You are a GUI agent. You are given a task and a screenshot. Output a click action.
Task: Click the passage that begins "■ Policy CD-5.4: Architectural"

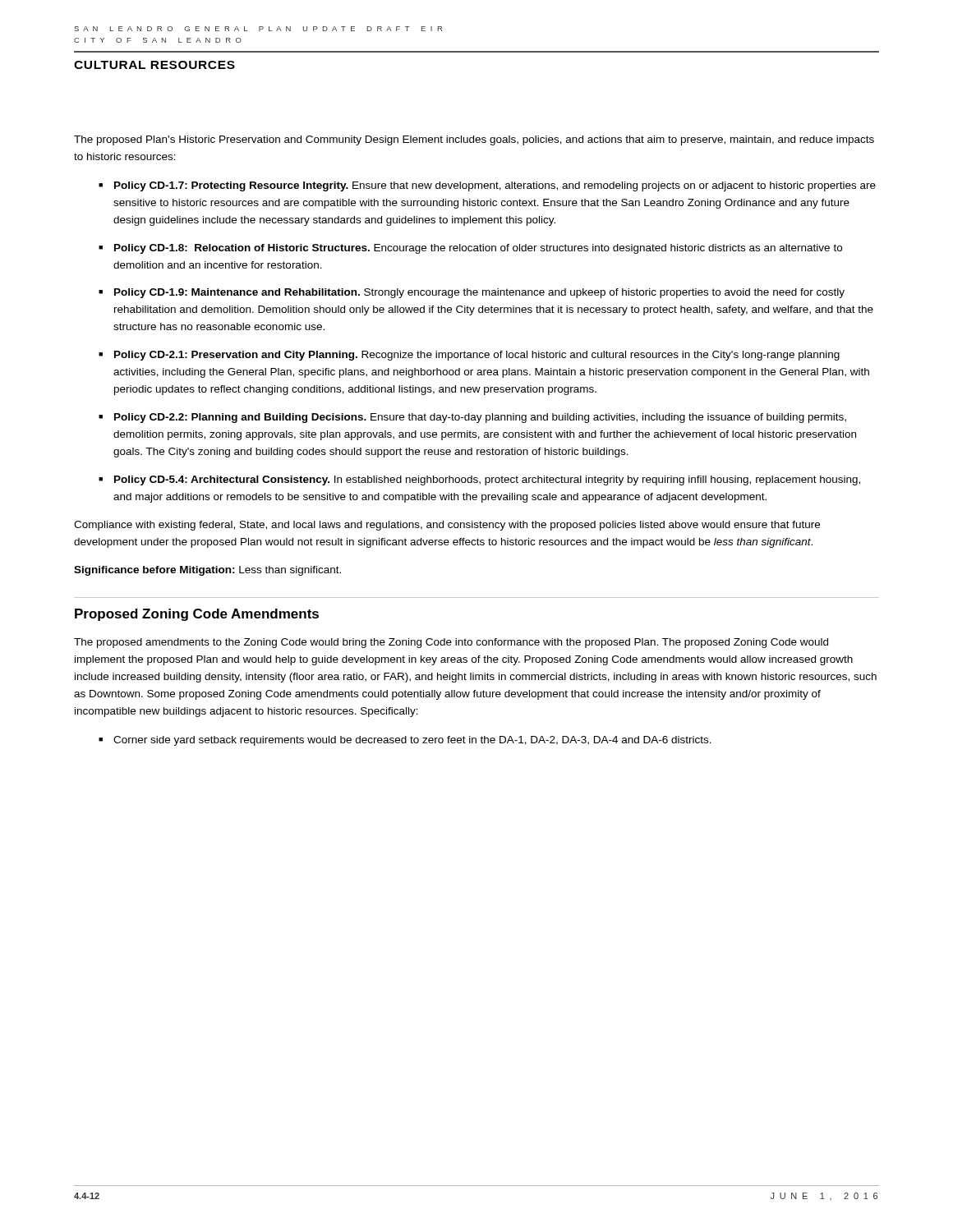tap(489, 488)
